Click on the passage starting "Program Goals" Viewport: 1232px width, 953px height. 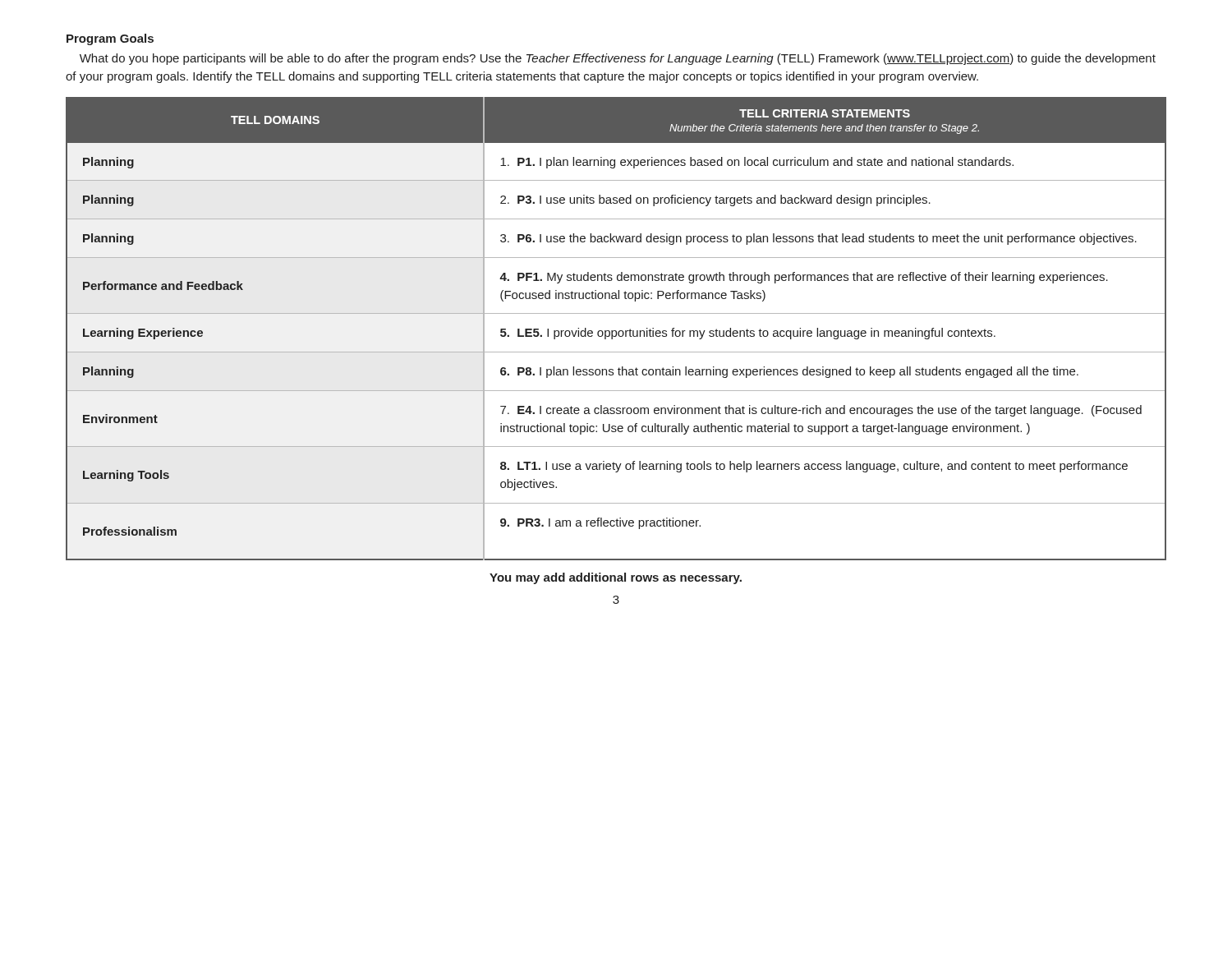pyautogui.click(x=110, y=38)
